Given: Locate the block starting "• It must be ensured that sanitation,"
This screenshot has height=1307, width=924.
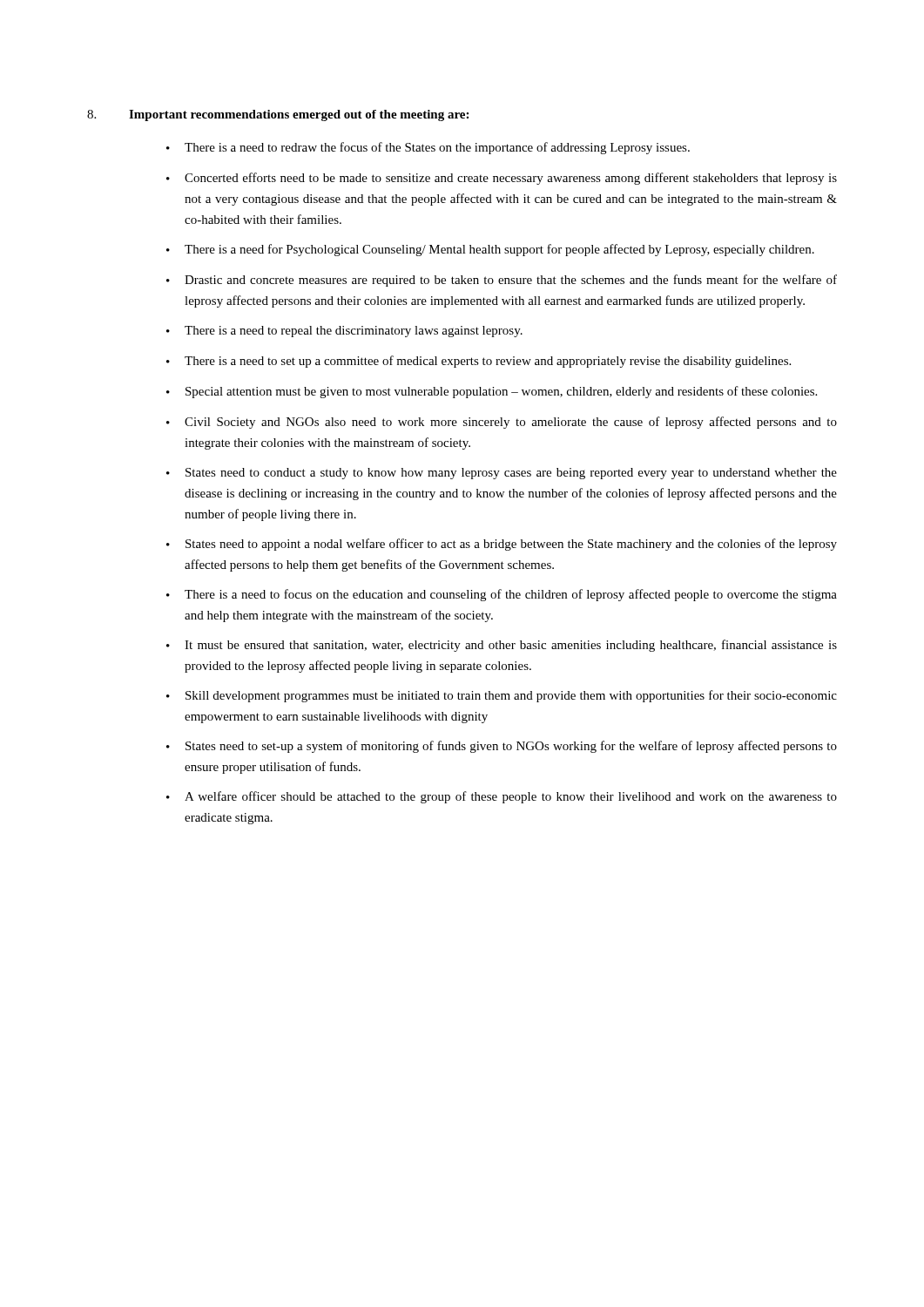Looking at the screenshot, I should (501, 655).
